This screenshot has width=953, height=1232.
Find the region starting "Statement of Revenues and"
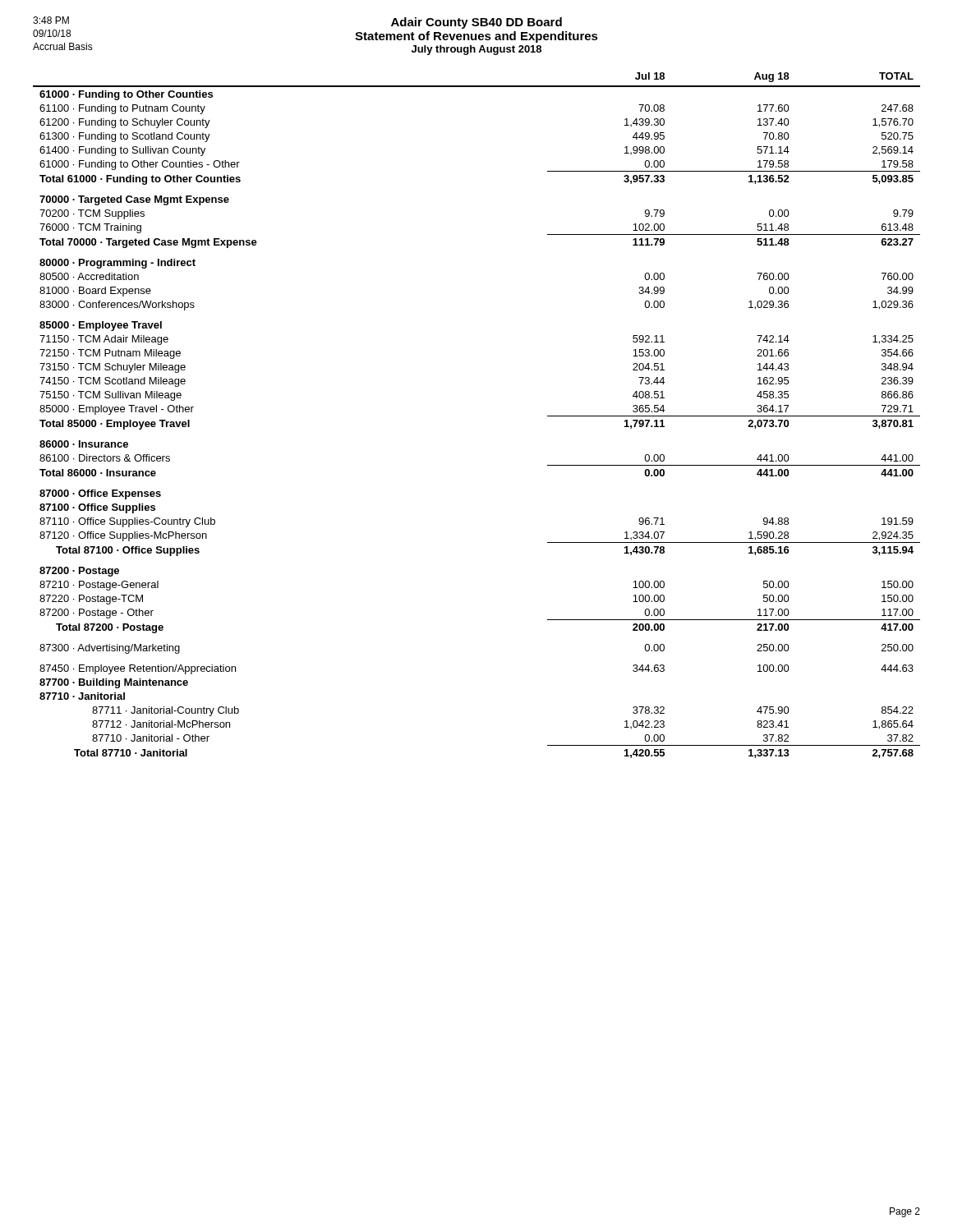coord(476,36)
